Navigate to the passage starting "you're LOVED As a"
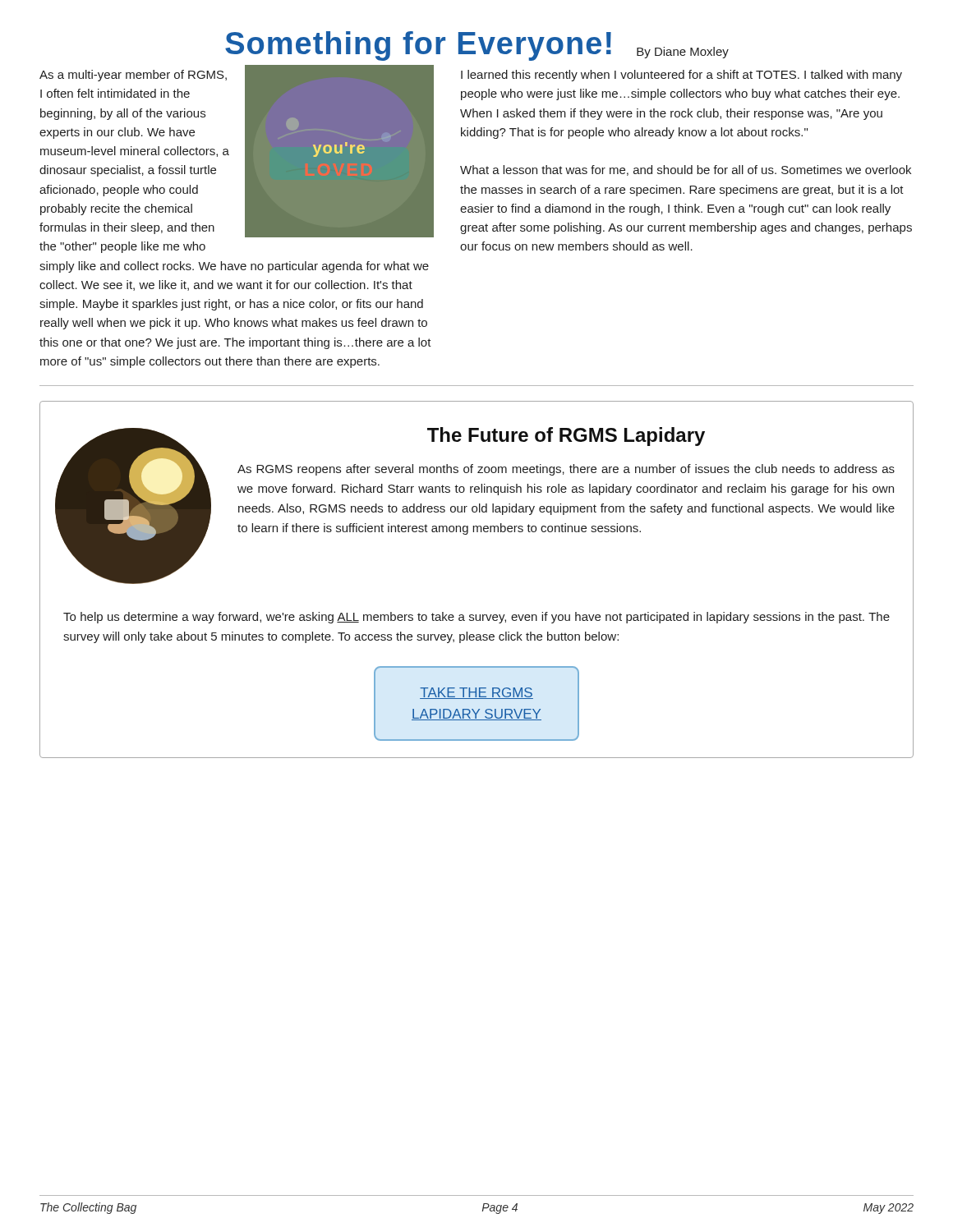This screenshot has height=1232, width=953. (x=237, y=216)
